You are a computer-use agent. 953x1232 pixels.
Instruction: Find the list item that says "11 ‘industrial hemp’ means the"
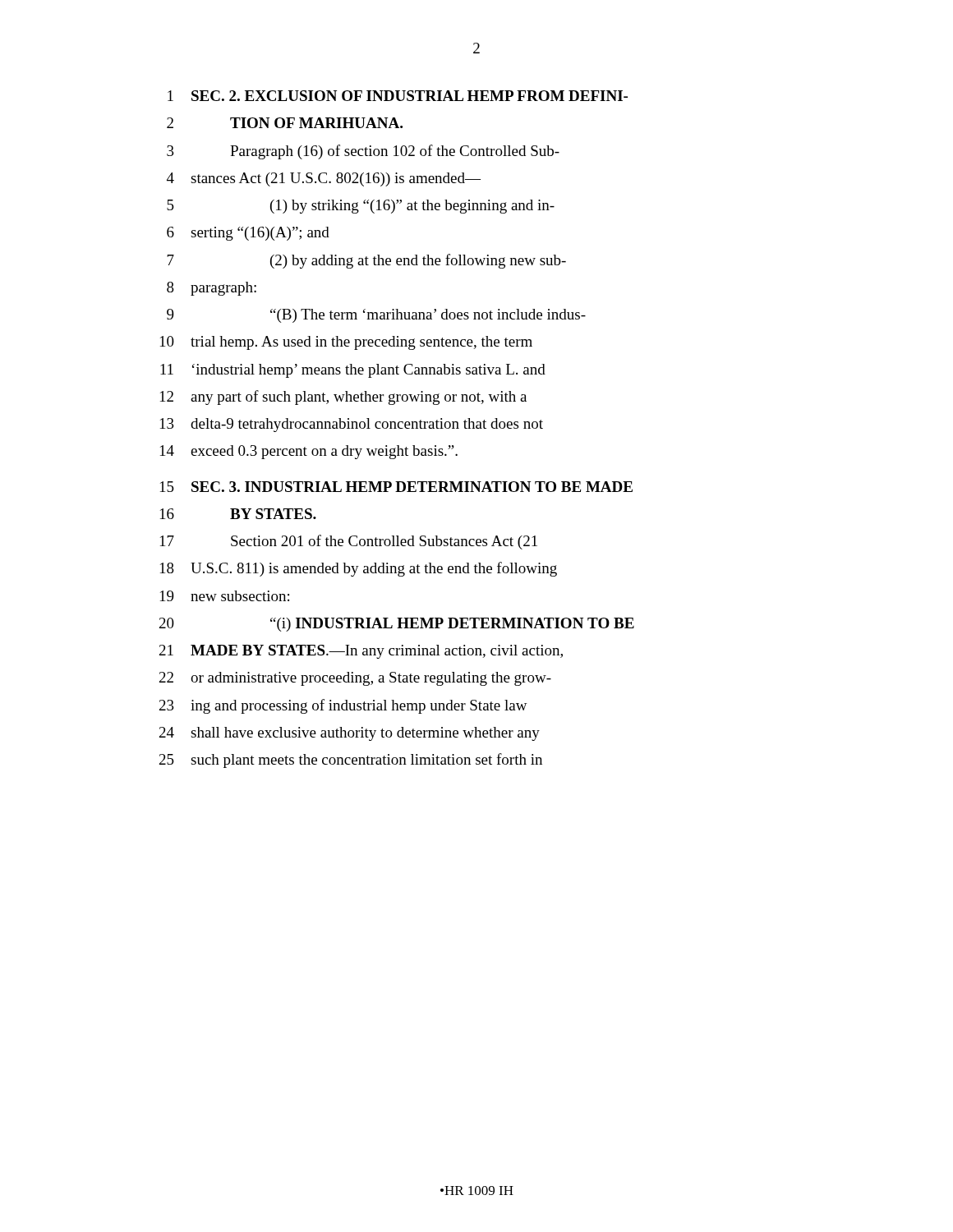tap(501, 369)
